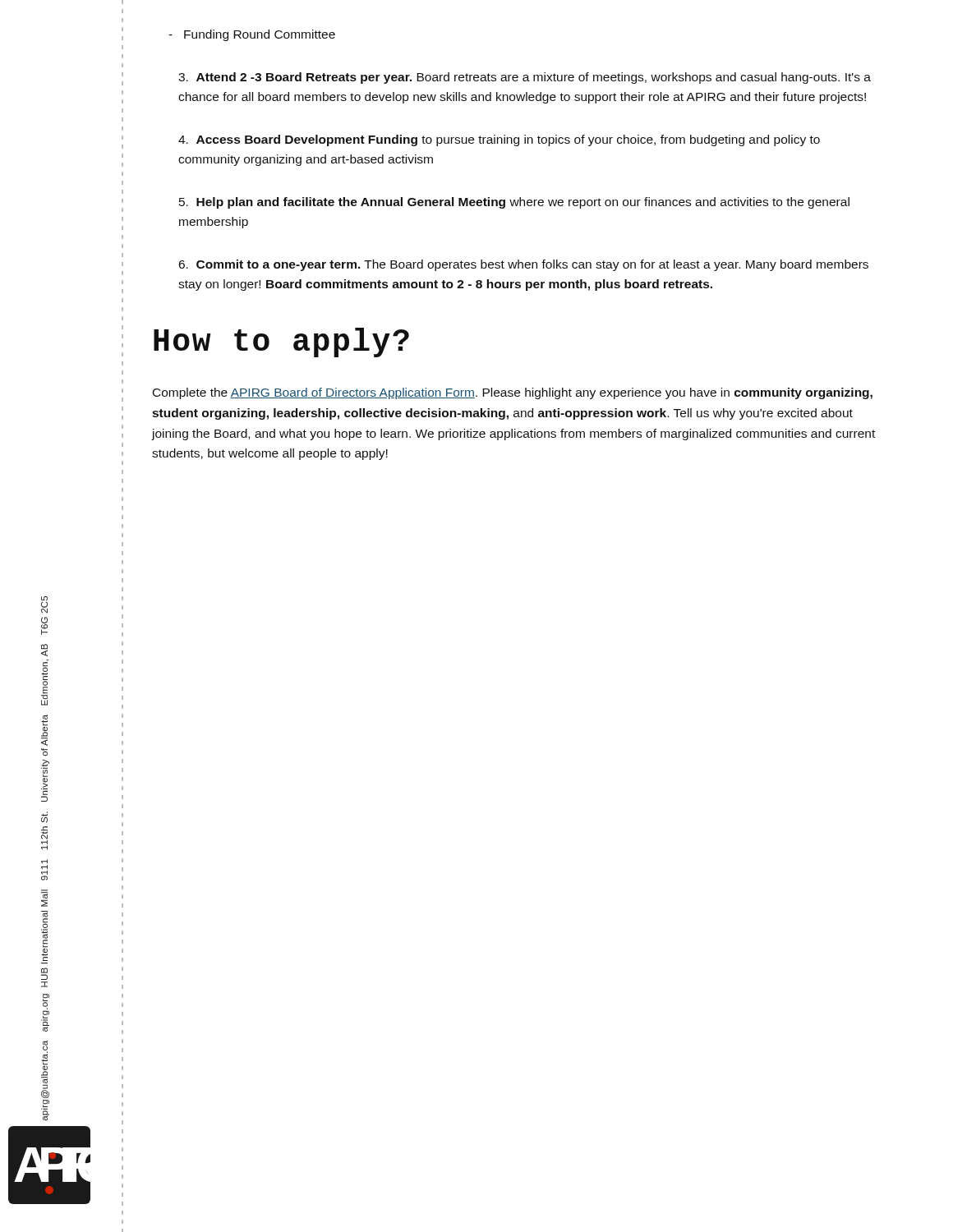
Task: Select the region starting "5. Help plan"
Action: (518, 212)
